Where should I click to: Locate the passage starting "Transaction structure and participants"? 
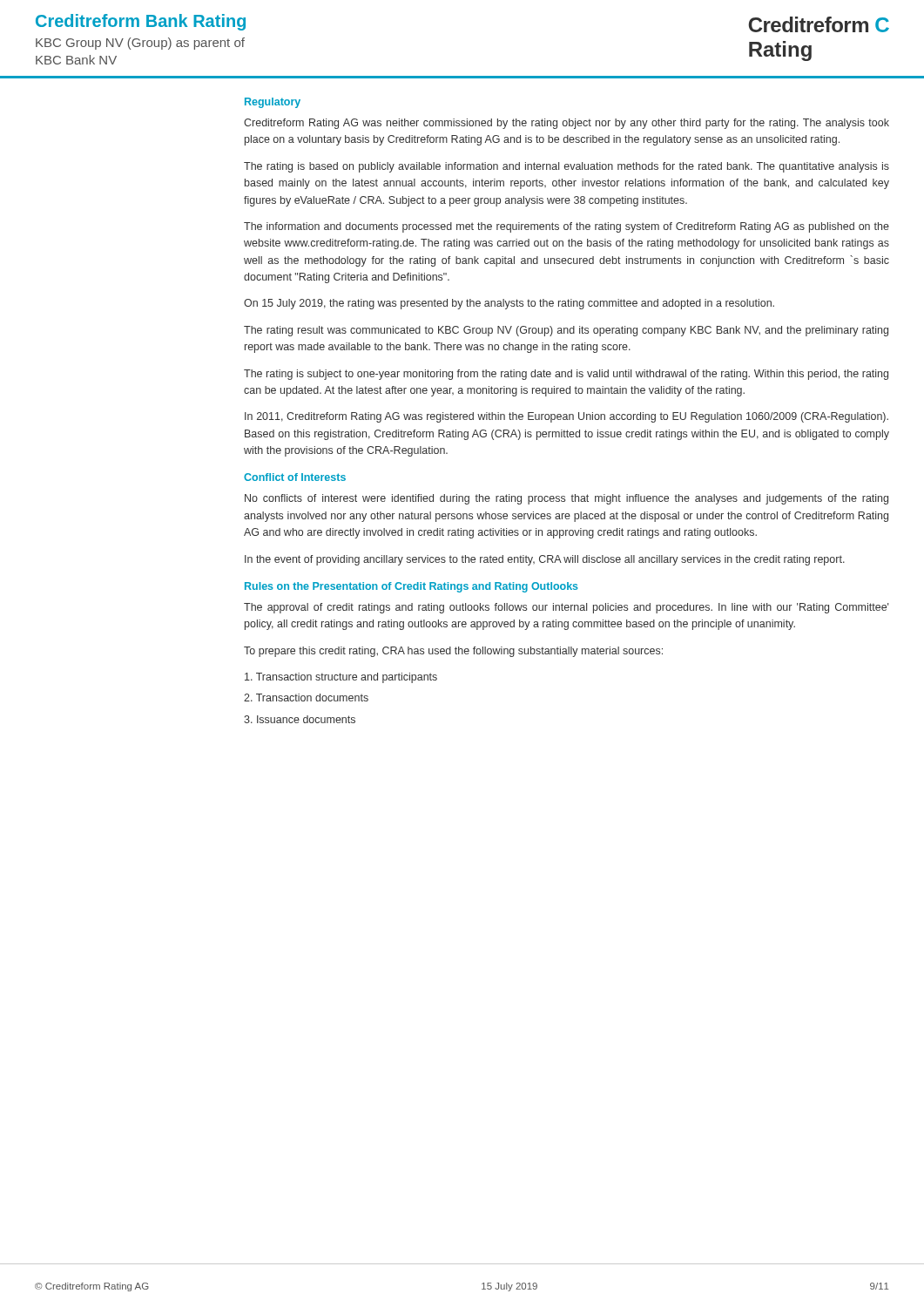[x=341, y=677]
